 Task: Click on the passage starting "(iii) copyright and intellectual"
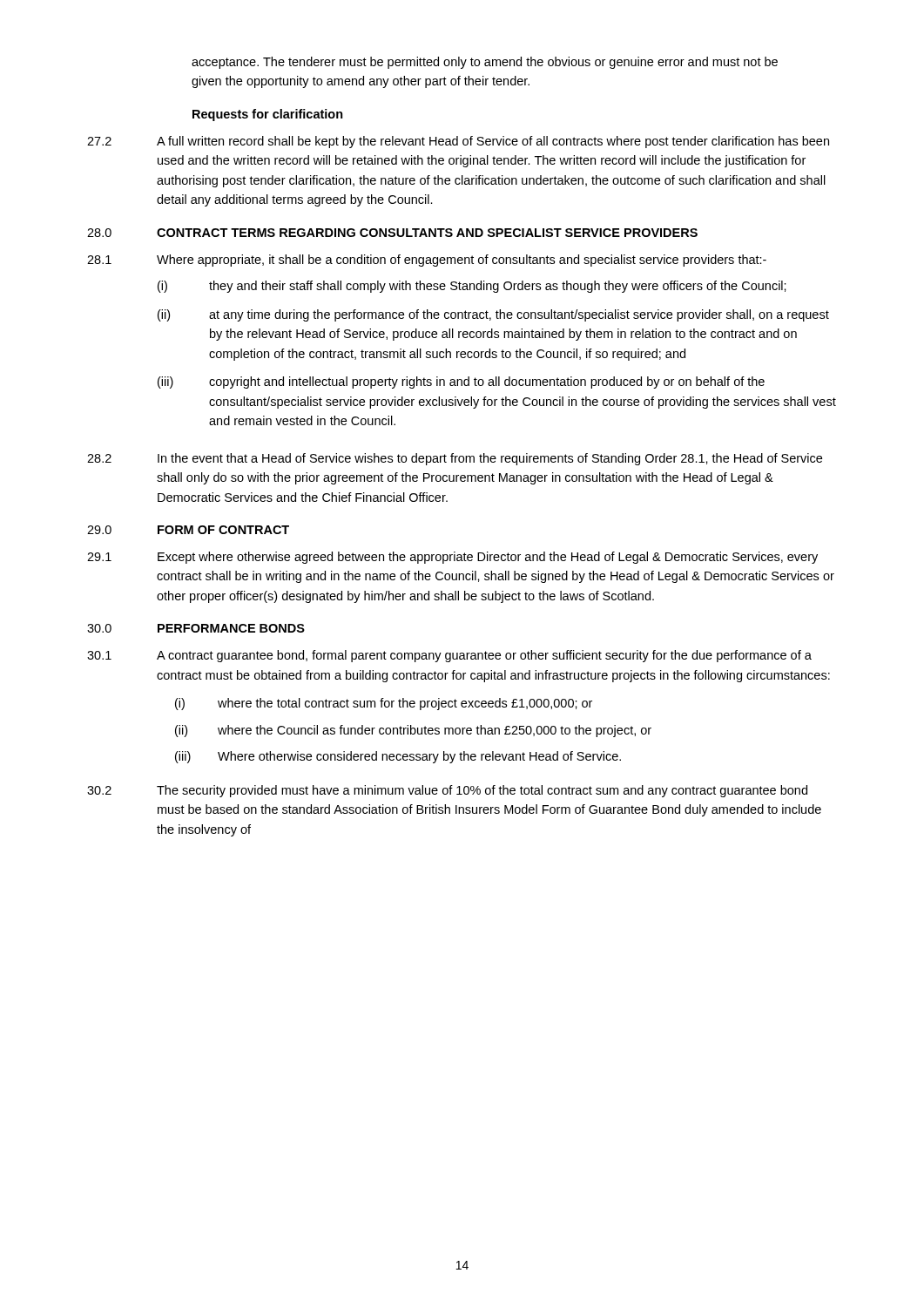(497, 402)
